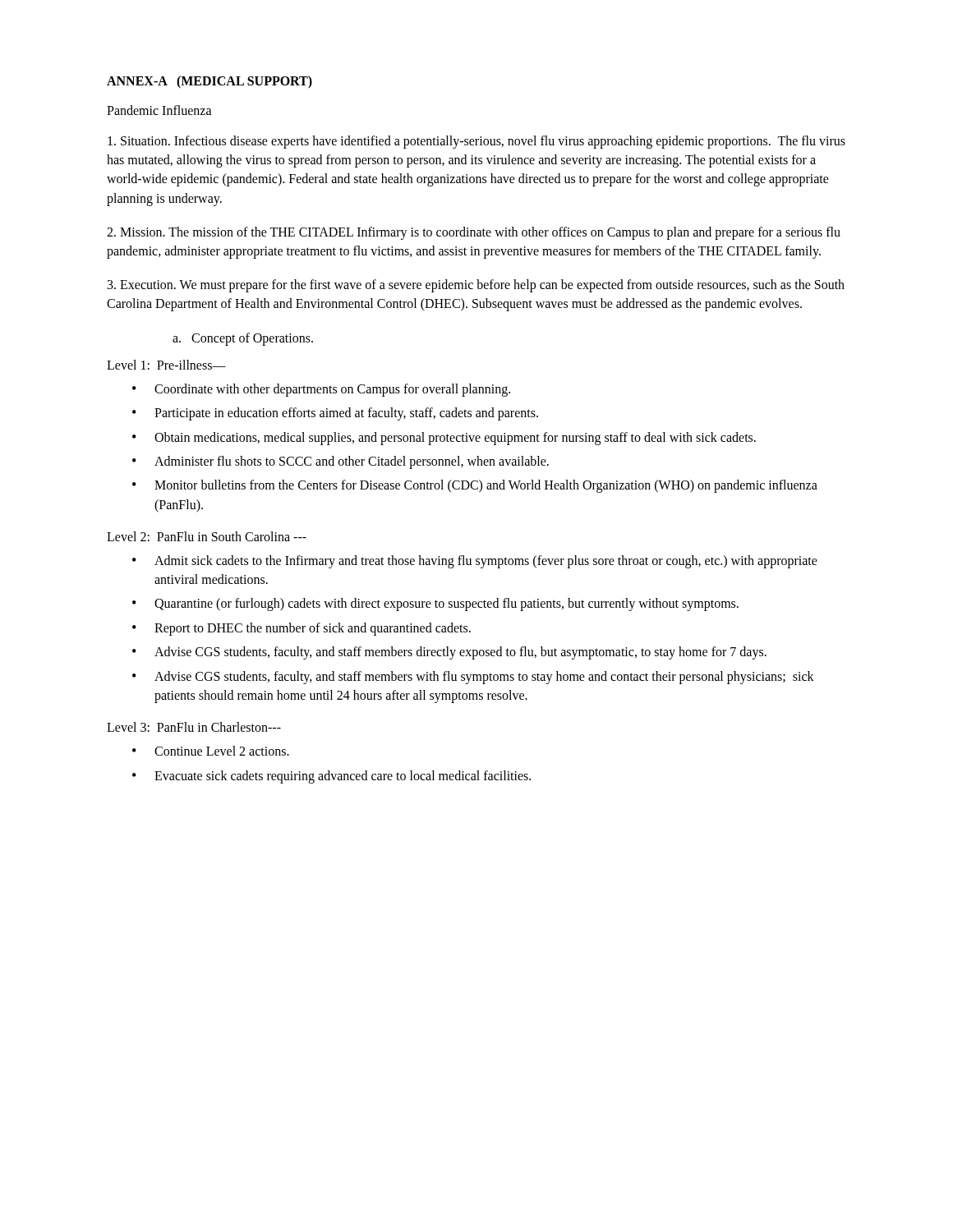
Task: Find the text that reads "Level 1: Pre-illness—"
Action: click(x=166, y=365)
